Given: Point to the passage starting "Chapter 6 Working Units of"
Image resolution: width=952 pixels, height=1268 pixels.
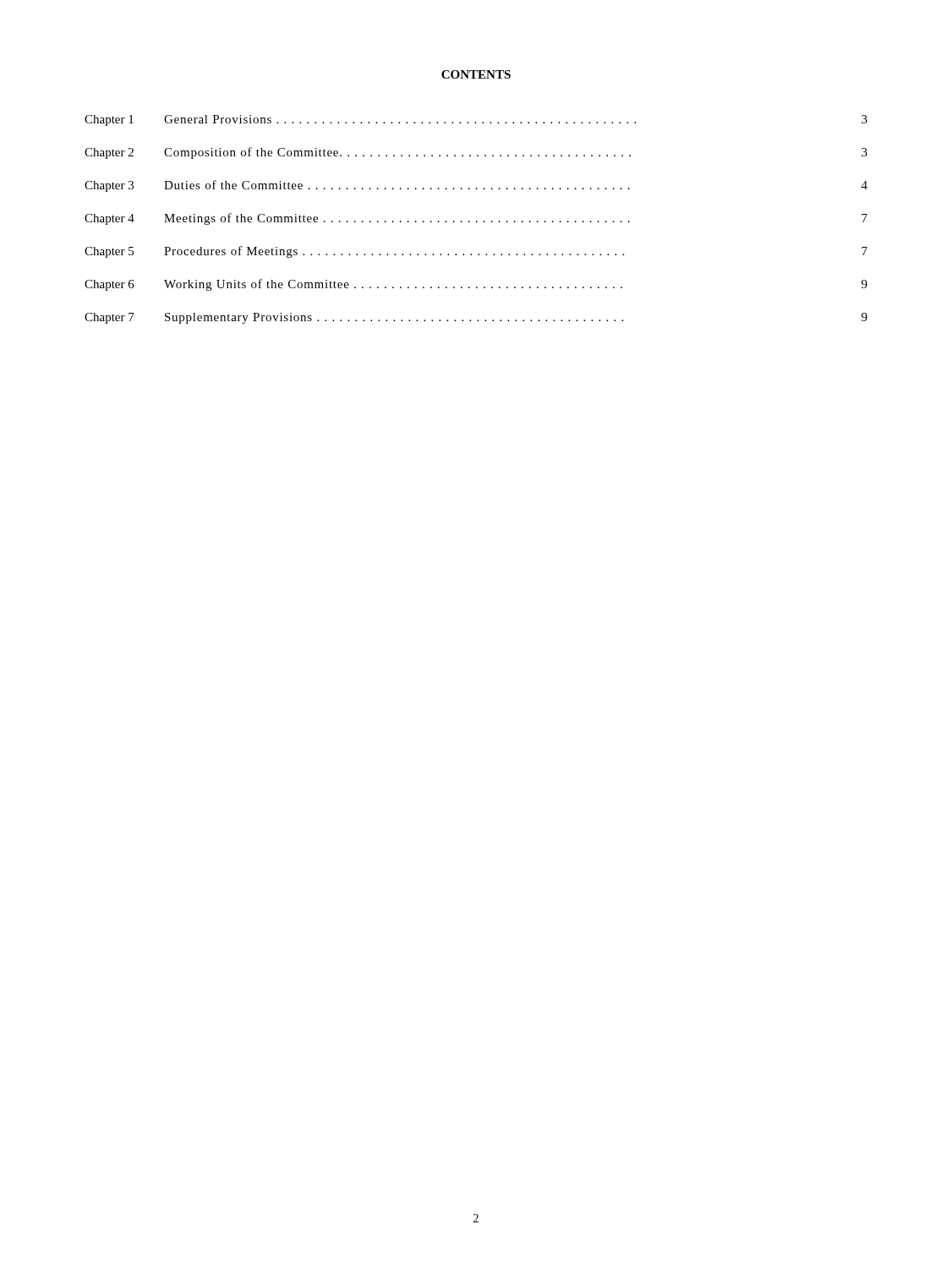Looking at the screenshot, I should click(476, 284).
